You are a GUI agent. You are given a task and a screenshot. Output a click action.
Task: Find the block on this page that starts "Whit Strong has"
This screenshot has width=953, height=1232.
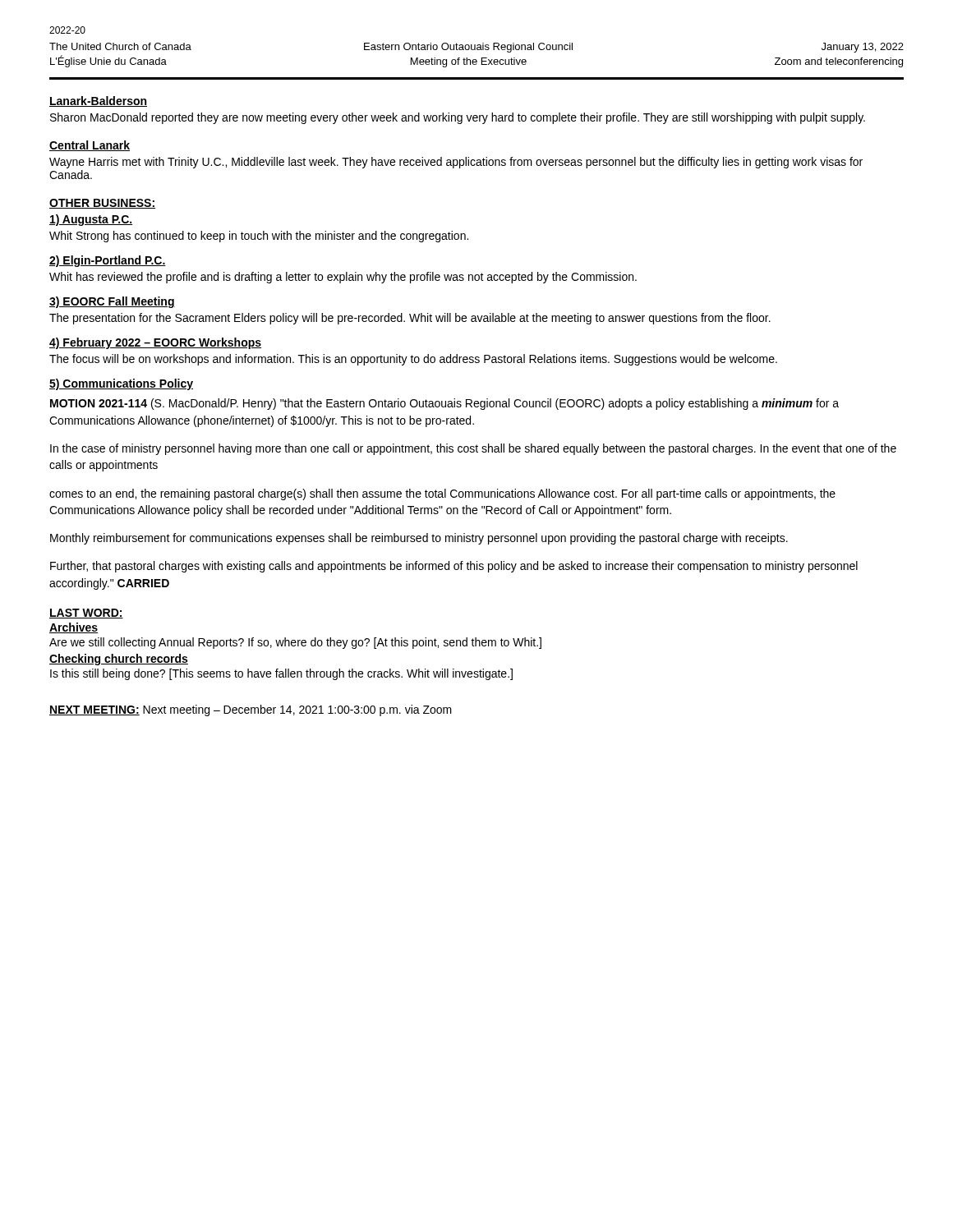(259, 236)
